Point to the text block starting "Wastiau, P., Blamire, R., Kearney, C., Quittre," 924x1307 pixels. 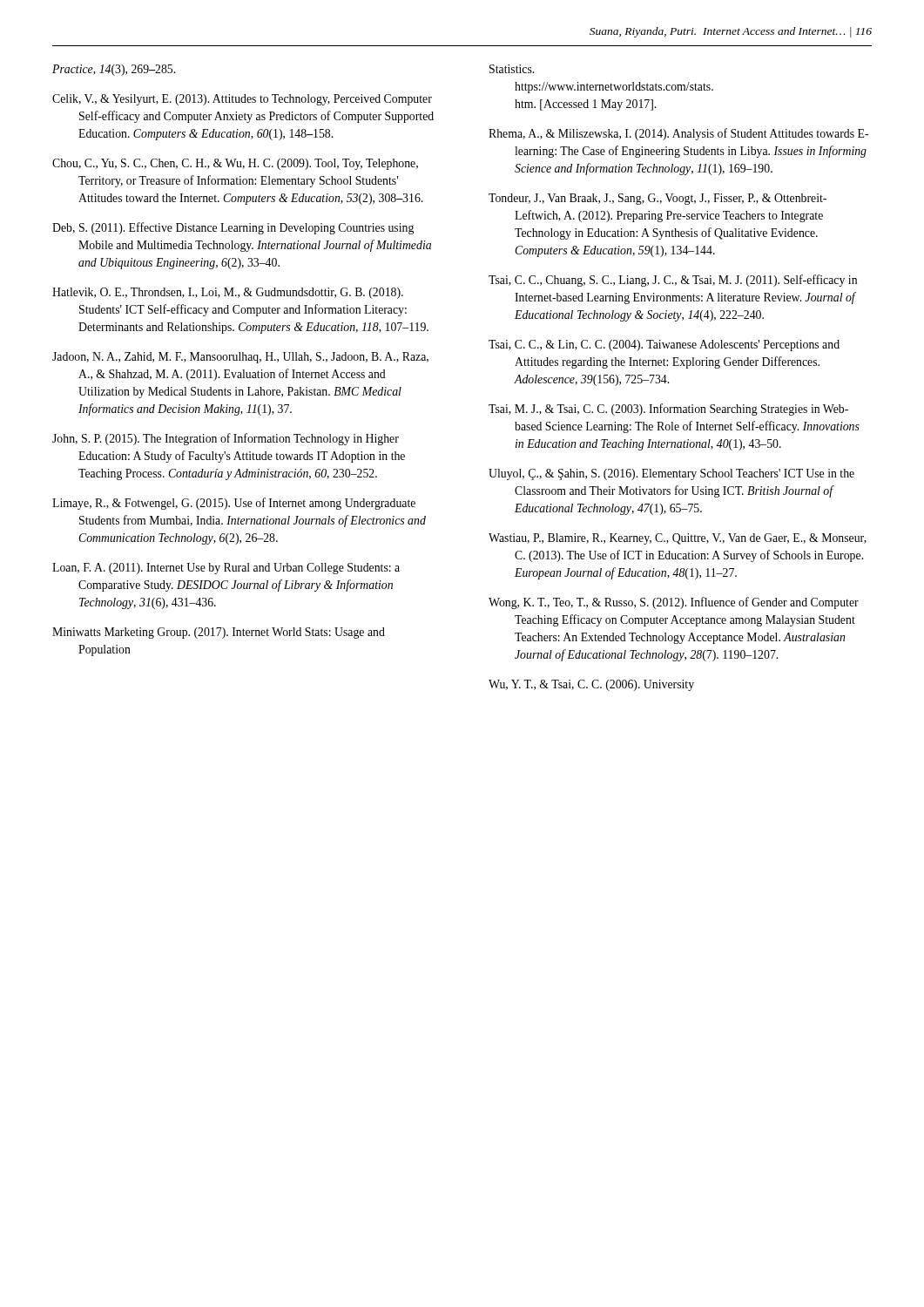pyautogui.click(x=678, y=555)
